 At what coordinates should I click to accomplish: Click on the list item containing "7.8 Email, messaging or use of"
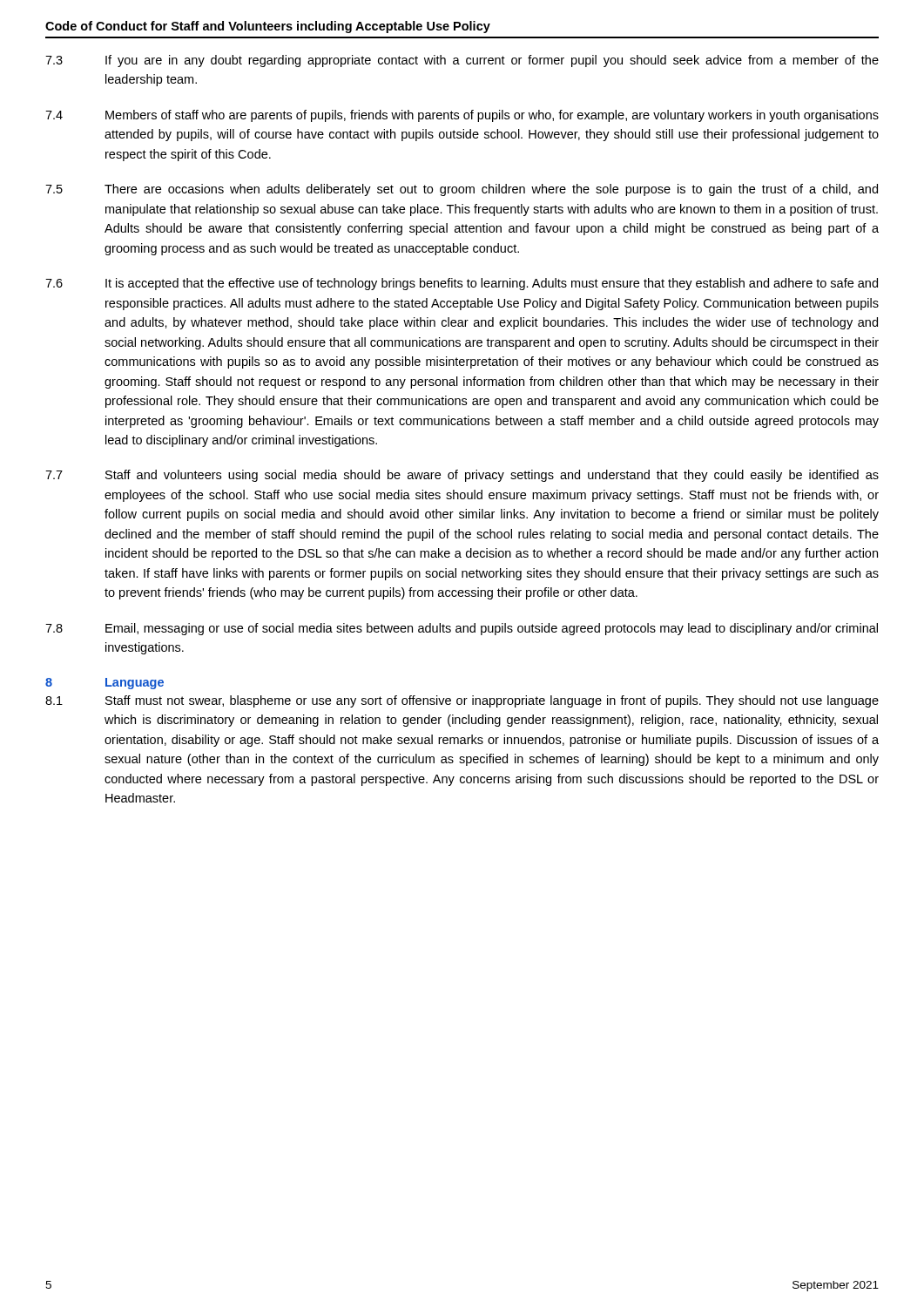[x=462, y=638]
